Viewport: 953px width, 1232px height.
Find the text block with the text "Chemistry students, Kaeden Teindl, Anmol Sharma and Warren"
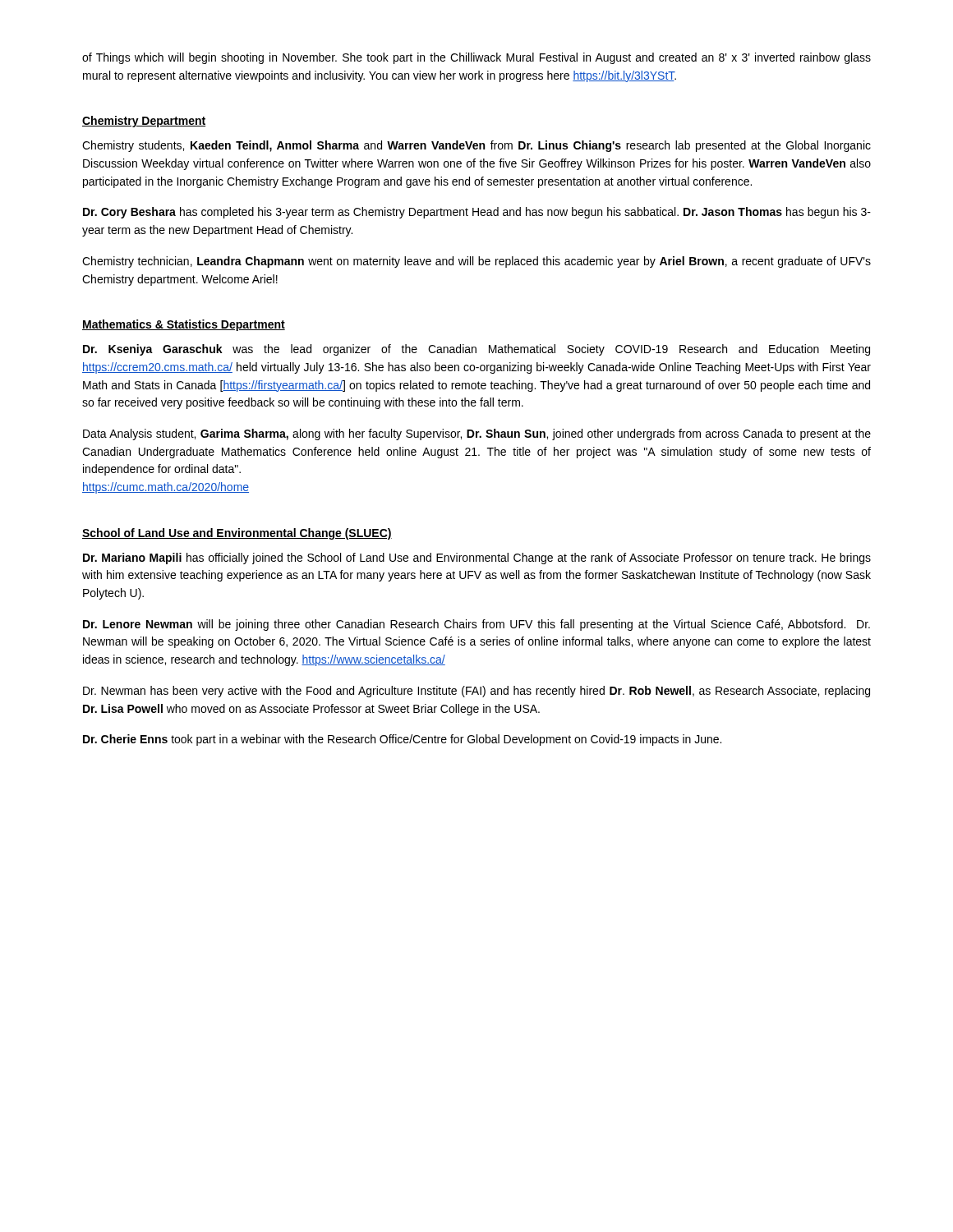click(x=476, y=164)
